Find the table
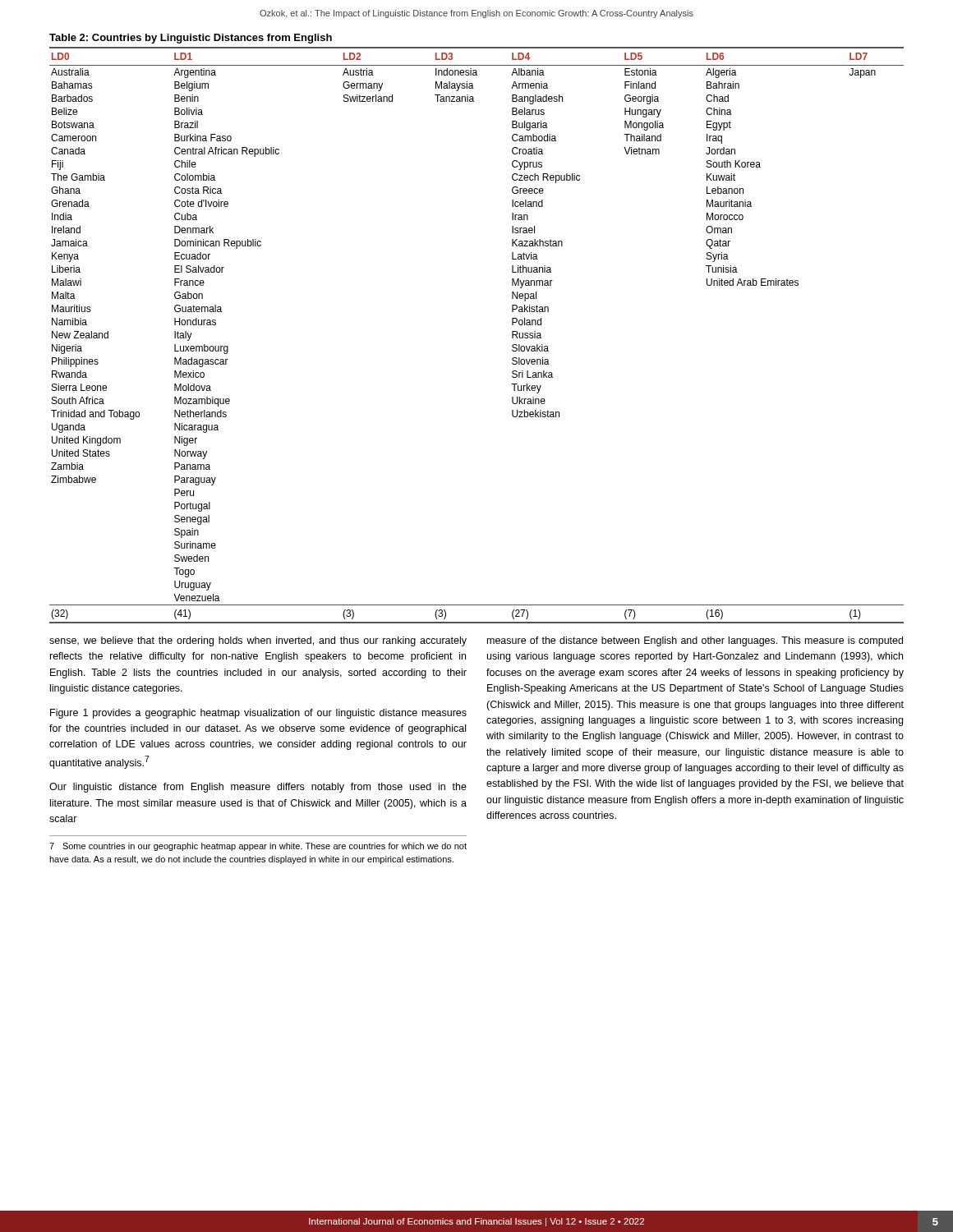This screenshot has width=953, height=1232. (476, 335)
